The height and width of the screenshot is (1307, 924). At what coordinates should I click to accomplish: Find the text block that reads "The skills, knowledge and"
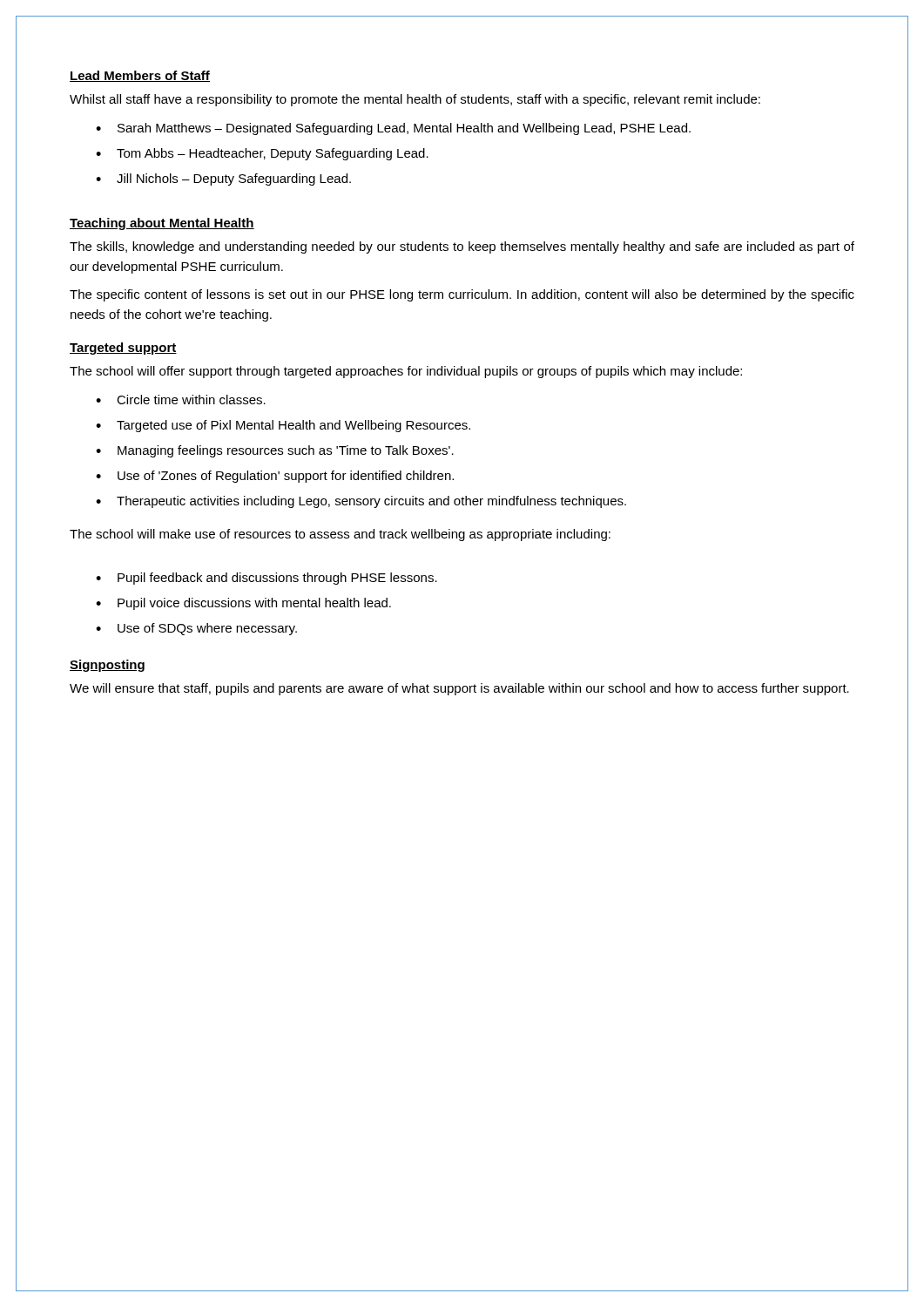[x=462, y=256]
